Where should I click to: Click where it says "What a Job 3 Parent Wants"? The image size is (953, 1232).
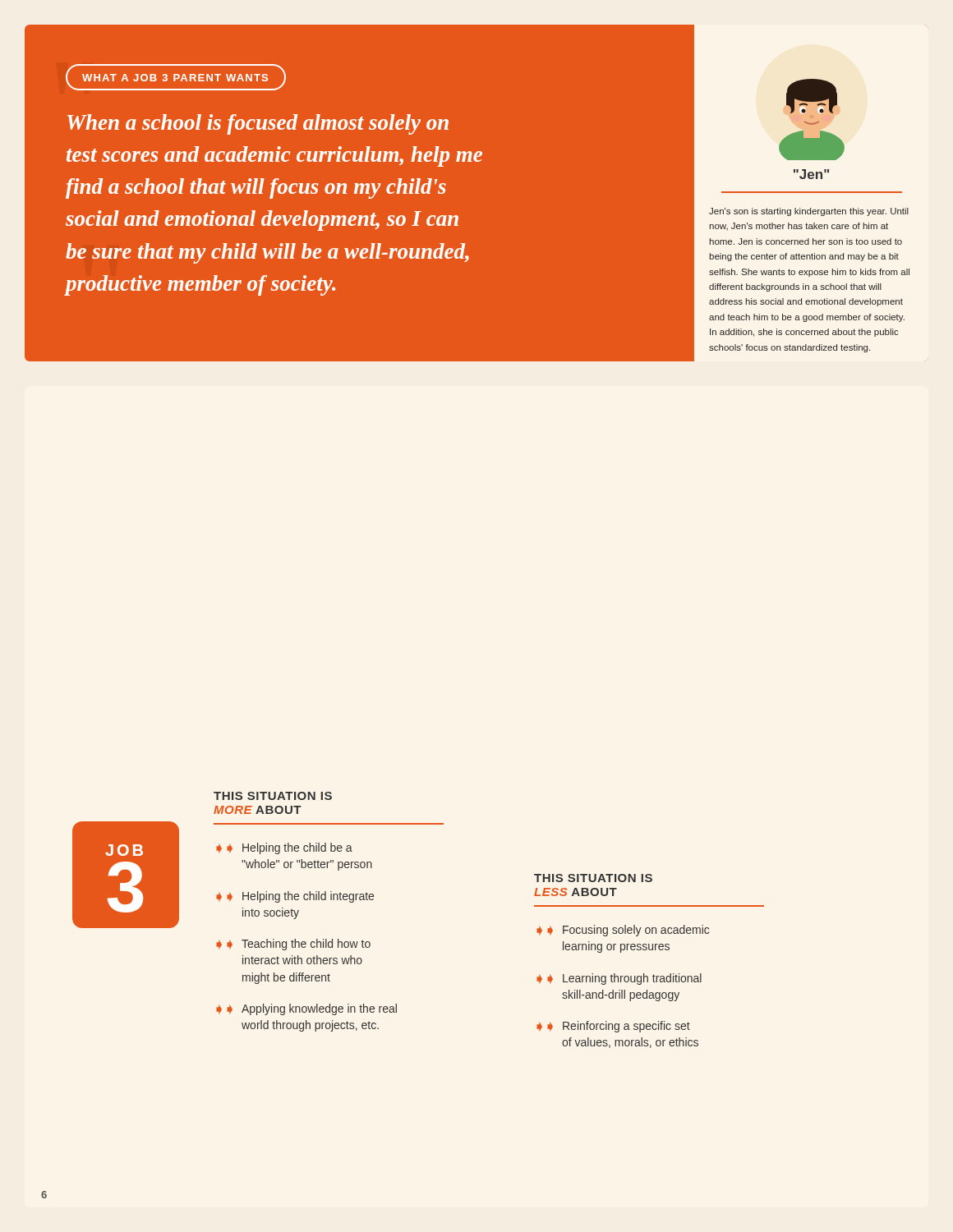(x=176, y=78)
